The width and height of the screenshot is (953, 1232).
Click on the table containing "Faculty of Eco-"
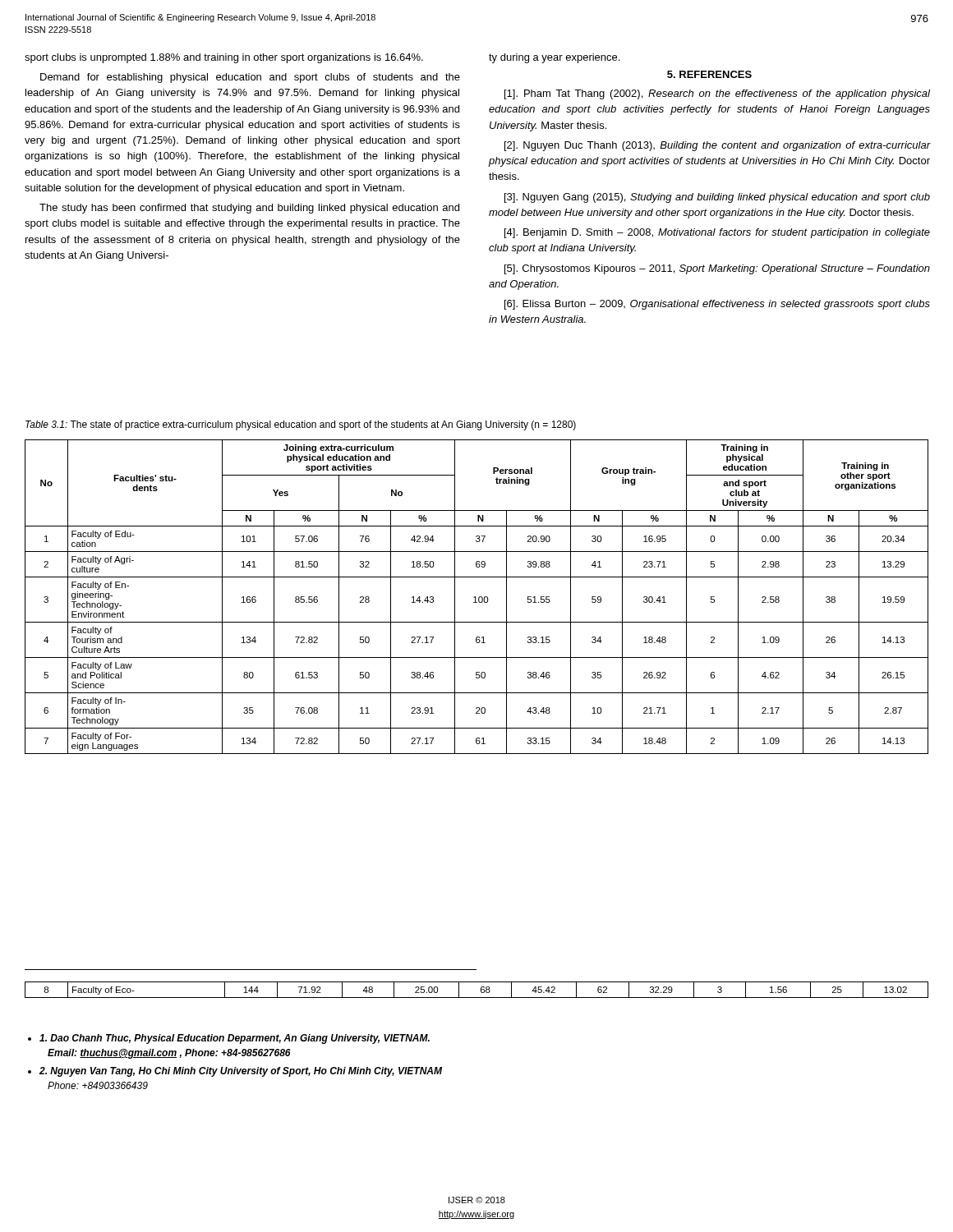476,990
